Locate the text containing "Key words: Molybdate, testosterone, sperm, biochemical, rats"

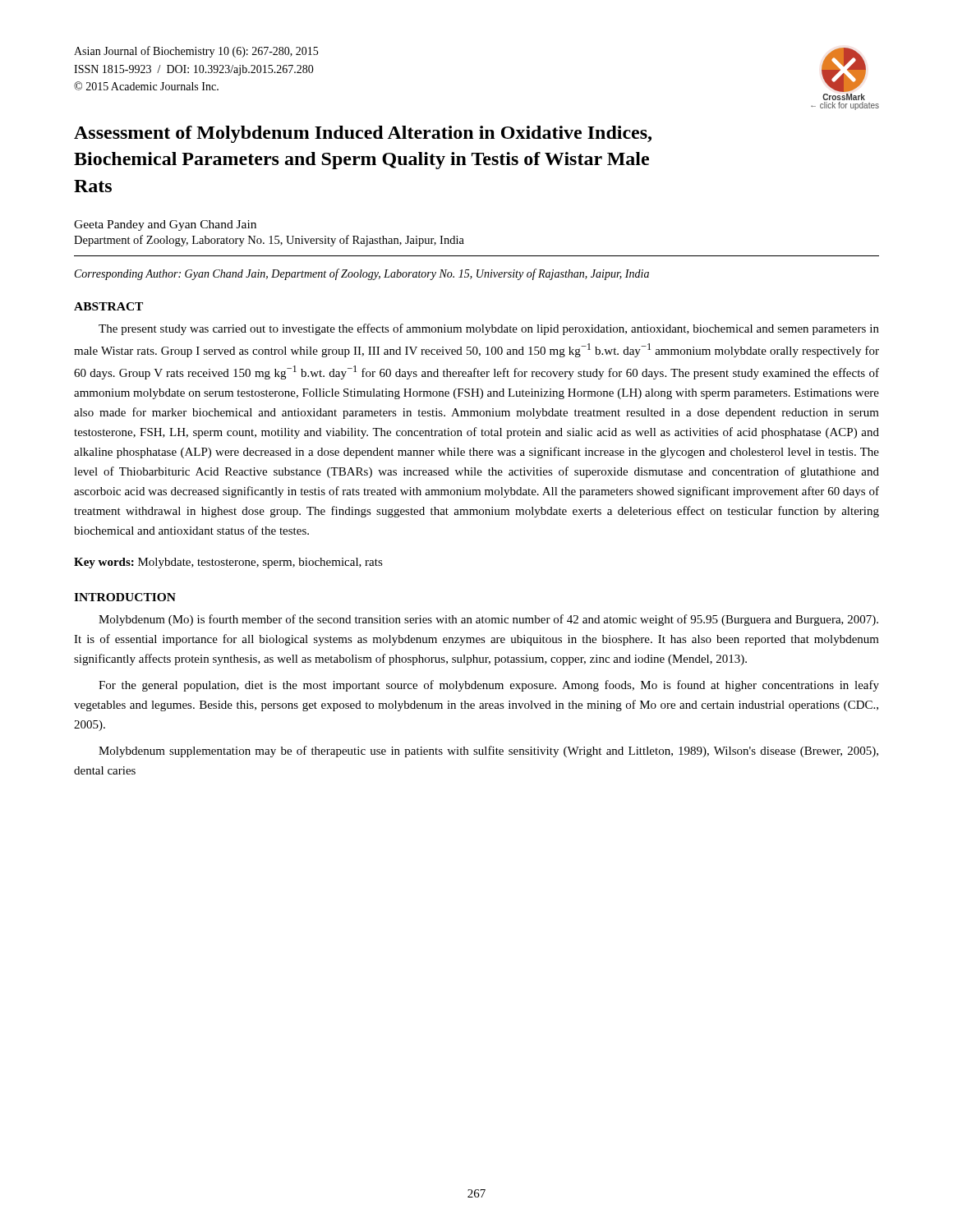tap(228, 562)
